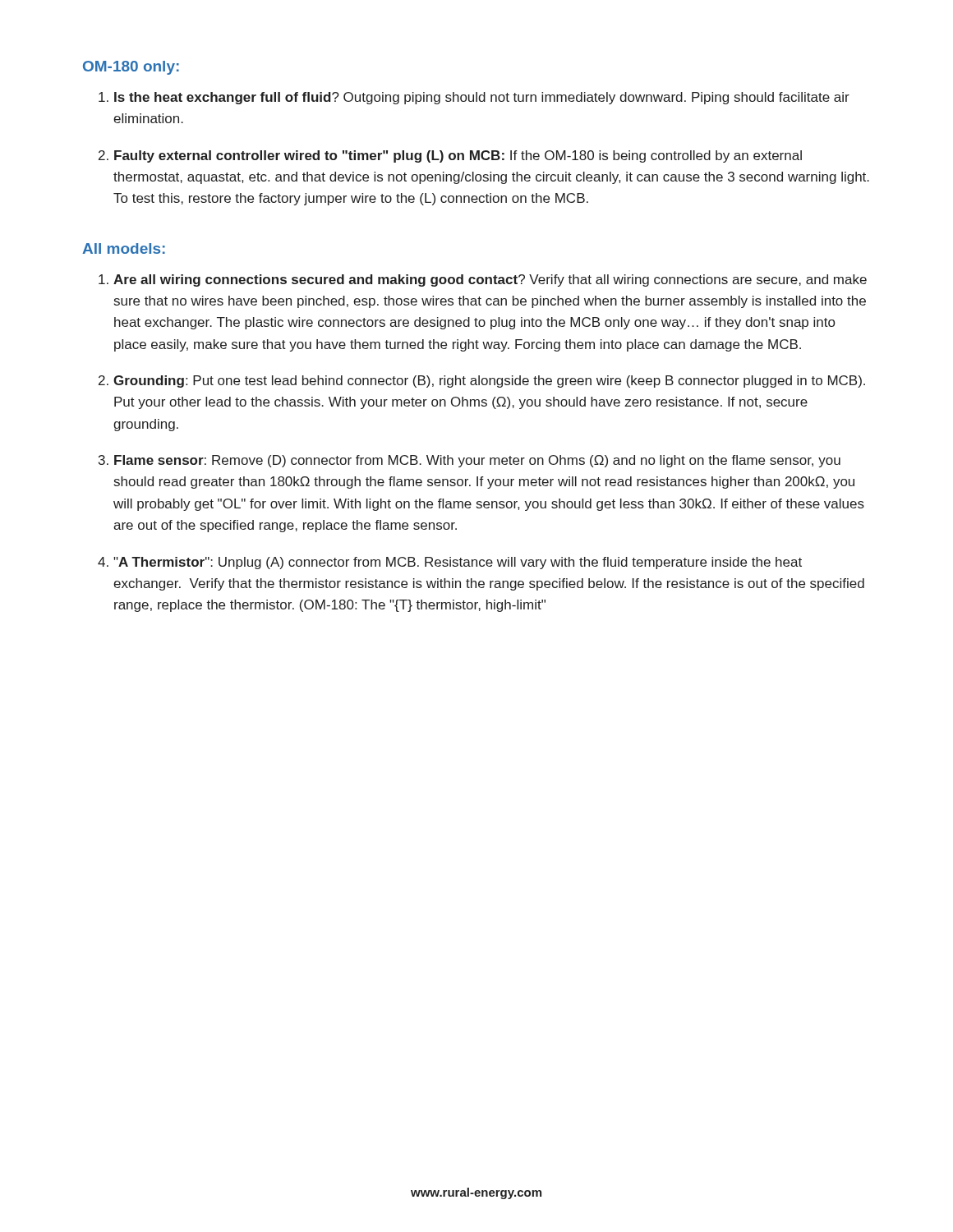953x1232 pixels.
Task: Click on the list item containing "Are all wiring connections secured and making"
Action: click(490, 312)
